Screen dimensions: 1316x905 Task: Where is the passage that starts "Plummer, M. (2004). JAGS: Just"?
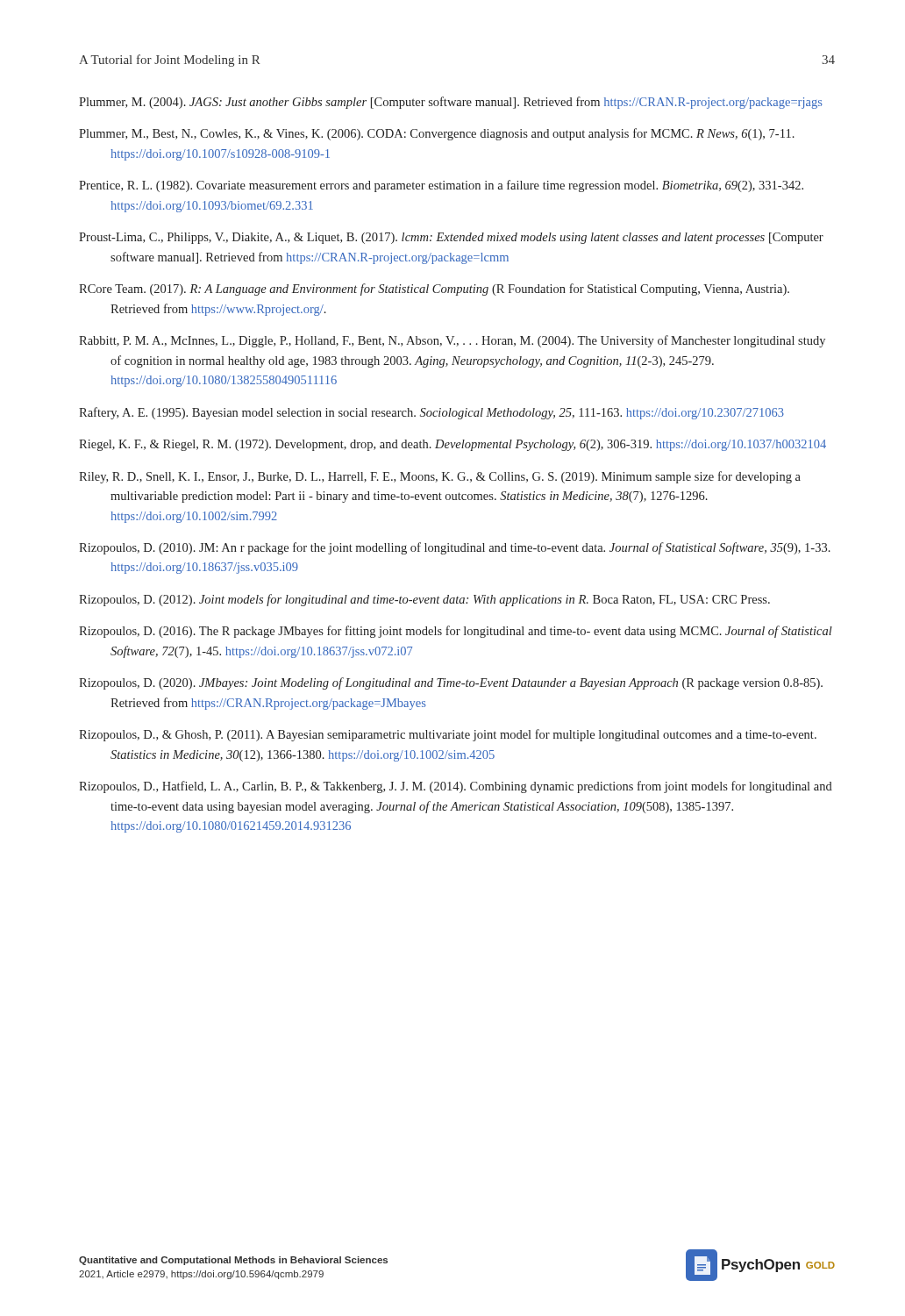coord(451,102)
